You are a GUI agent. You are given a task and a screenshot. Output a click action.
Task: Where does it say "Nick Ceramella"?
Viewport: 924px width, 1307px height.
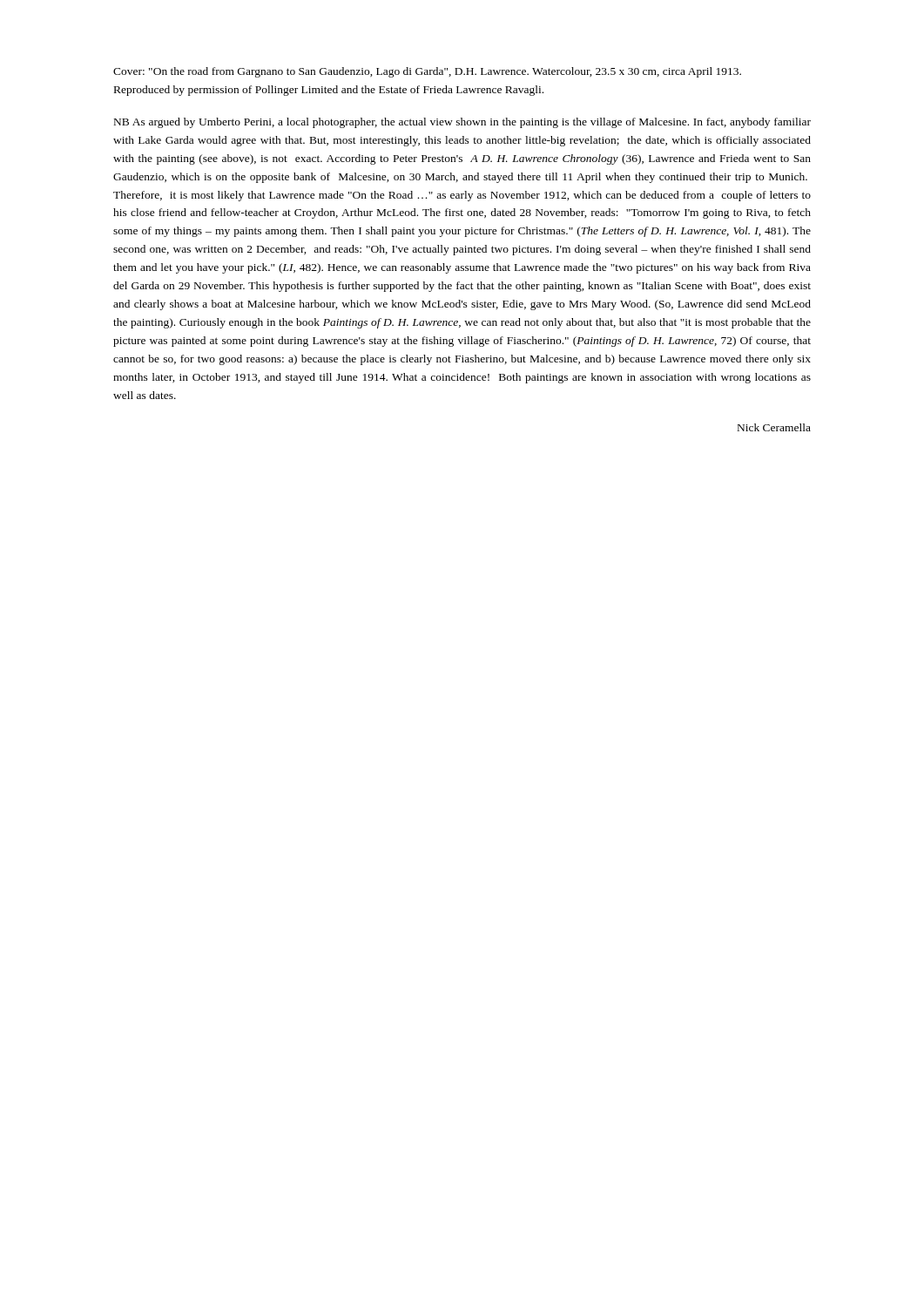774,427
